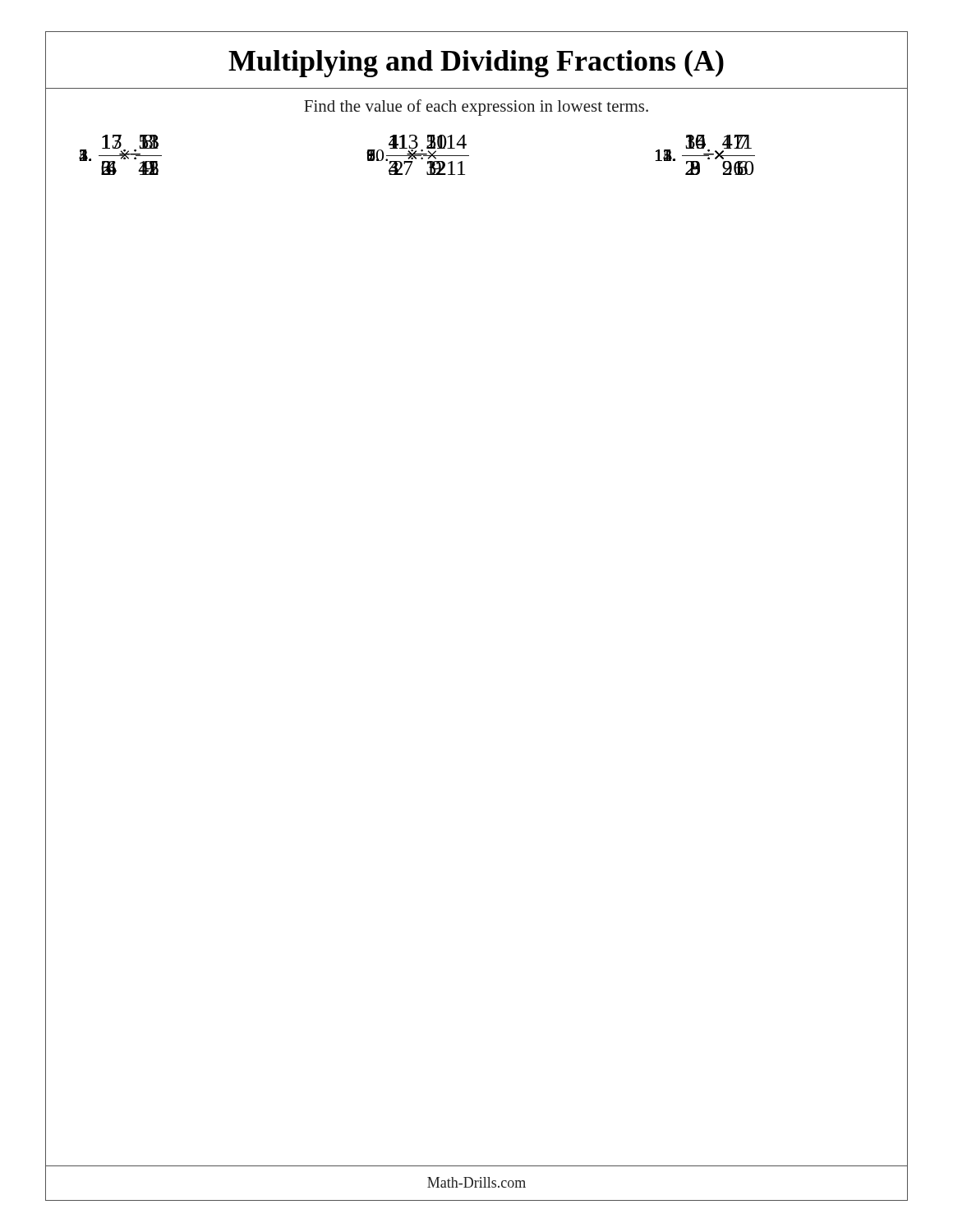Navigate to the region starting "149 × 710"
This screenshot has height=1232, width=953.
point(706,155)
